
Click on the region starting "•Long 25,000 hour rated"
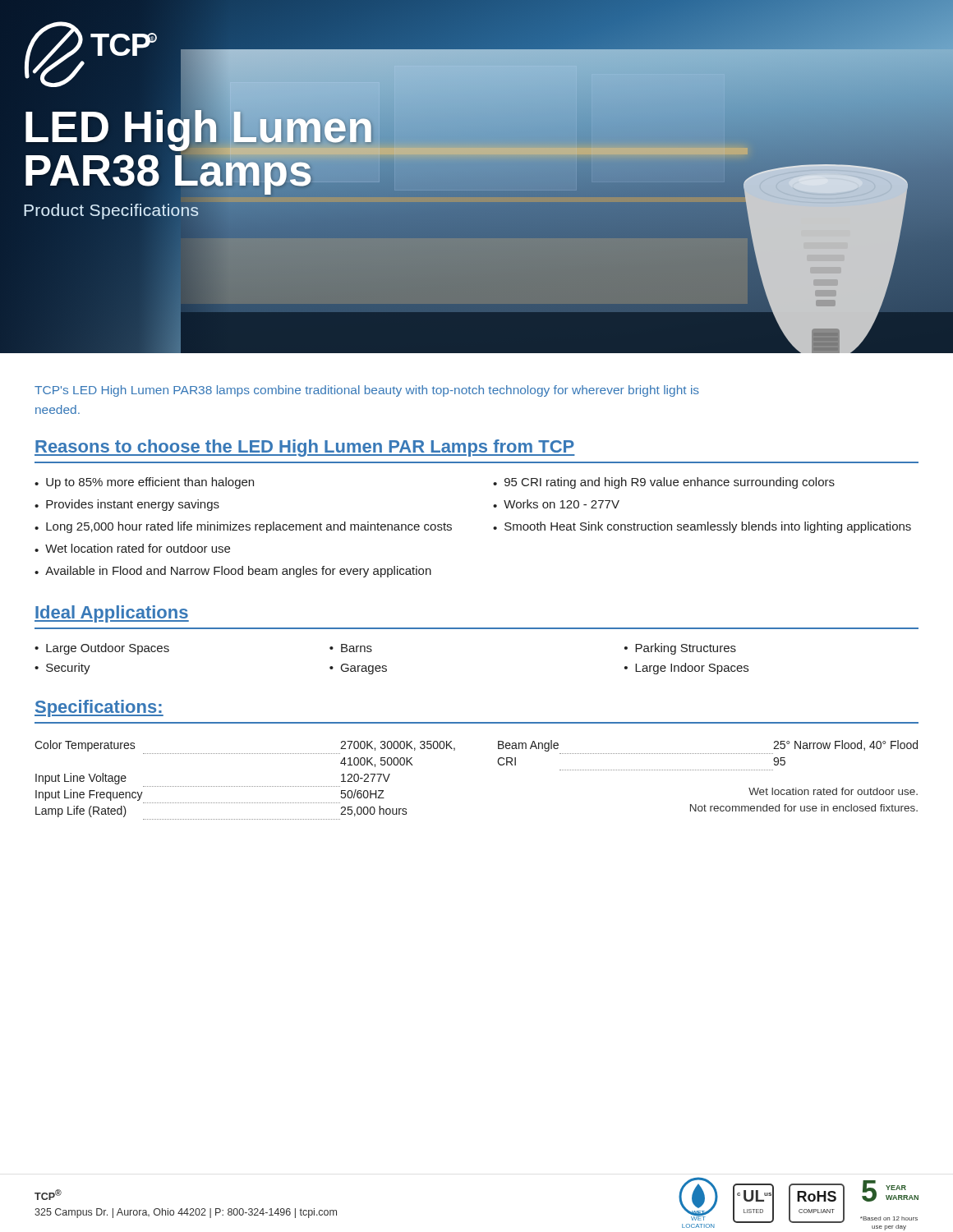[x=243, y=527]
